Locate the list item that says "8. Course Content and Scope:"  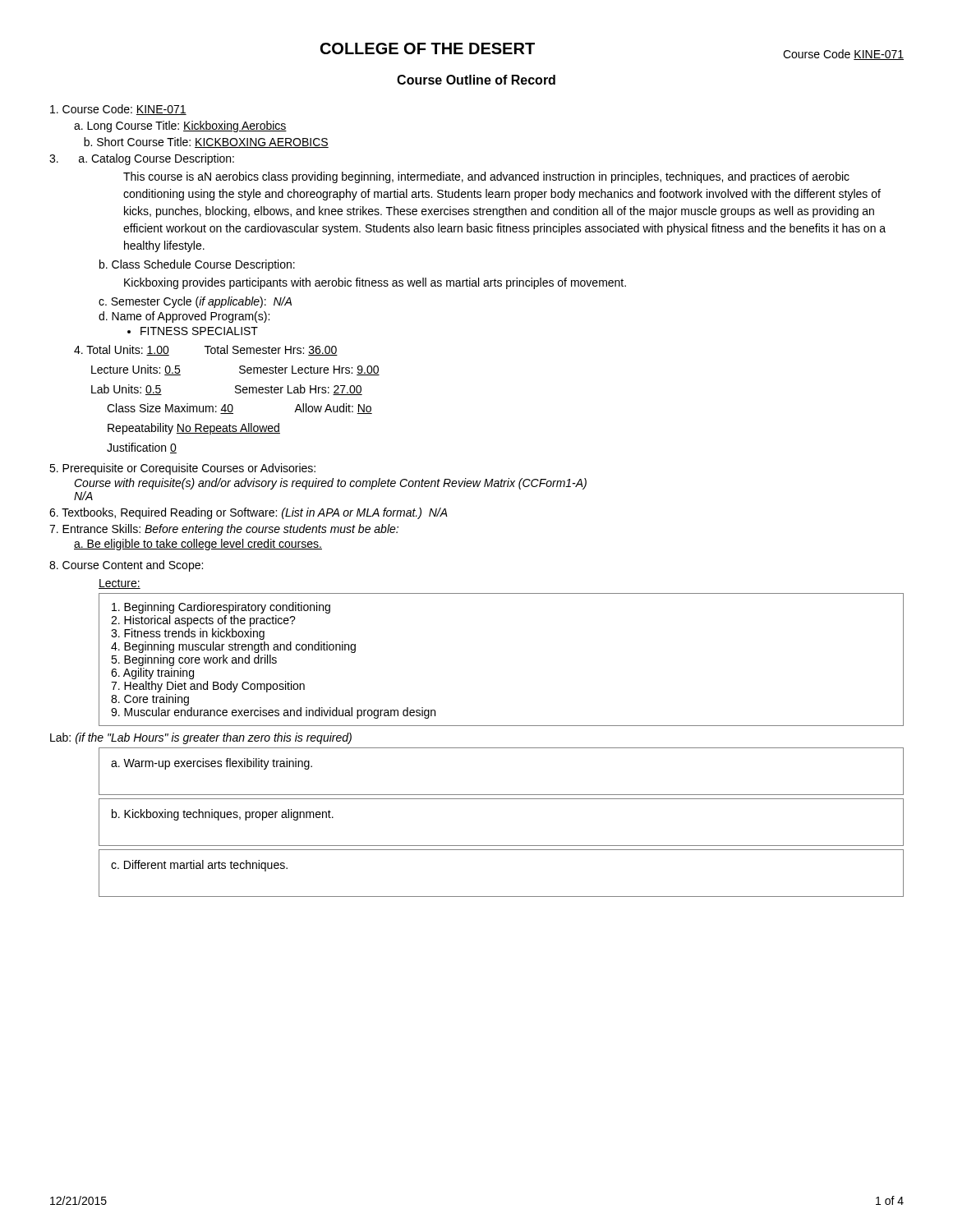pyautogui.click(x=127, y=565)
